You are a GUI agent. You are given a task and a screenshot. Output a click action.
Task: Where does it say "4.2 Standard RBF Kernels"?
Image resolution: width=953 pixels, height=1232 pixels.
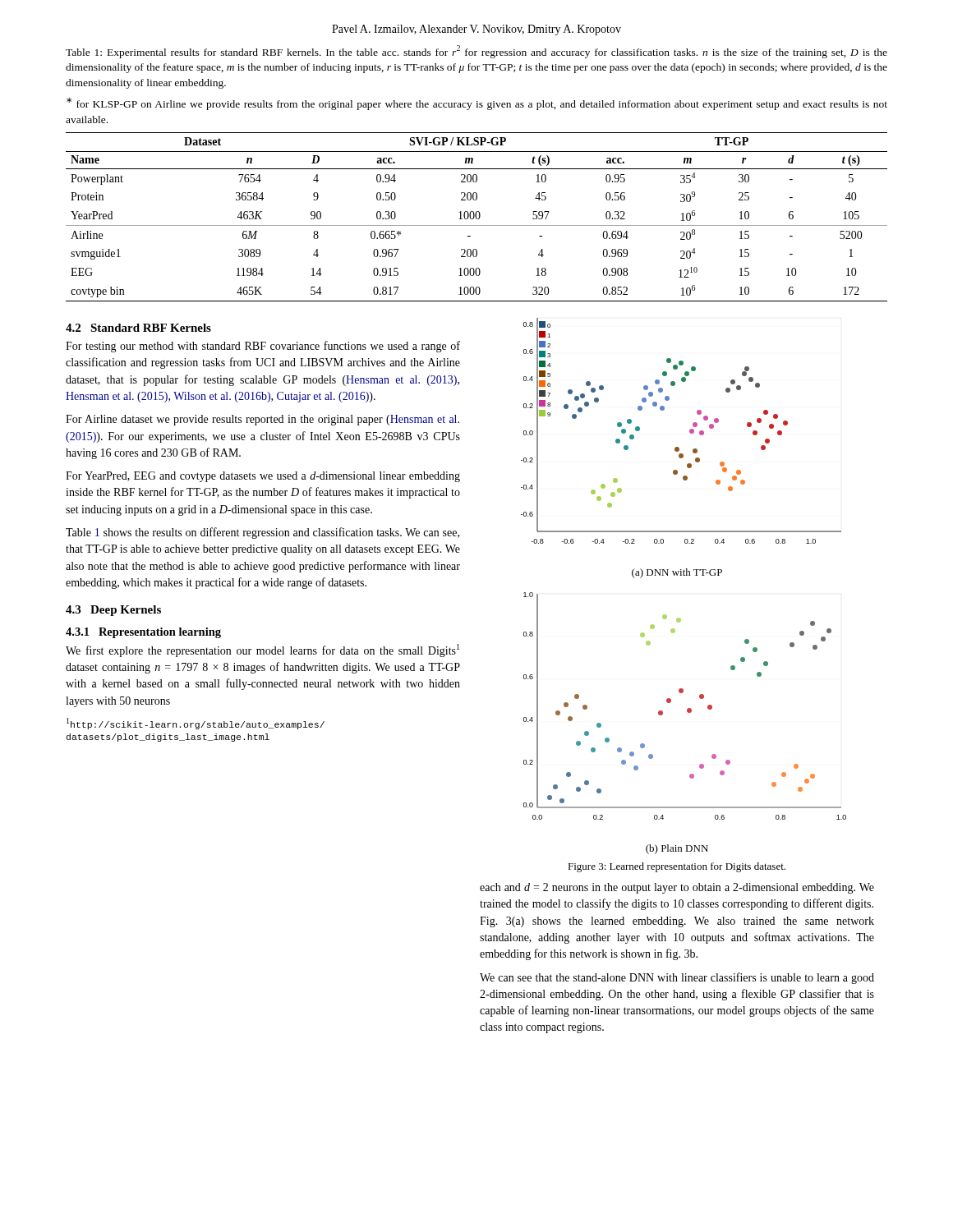coord(138,328)
